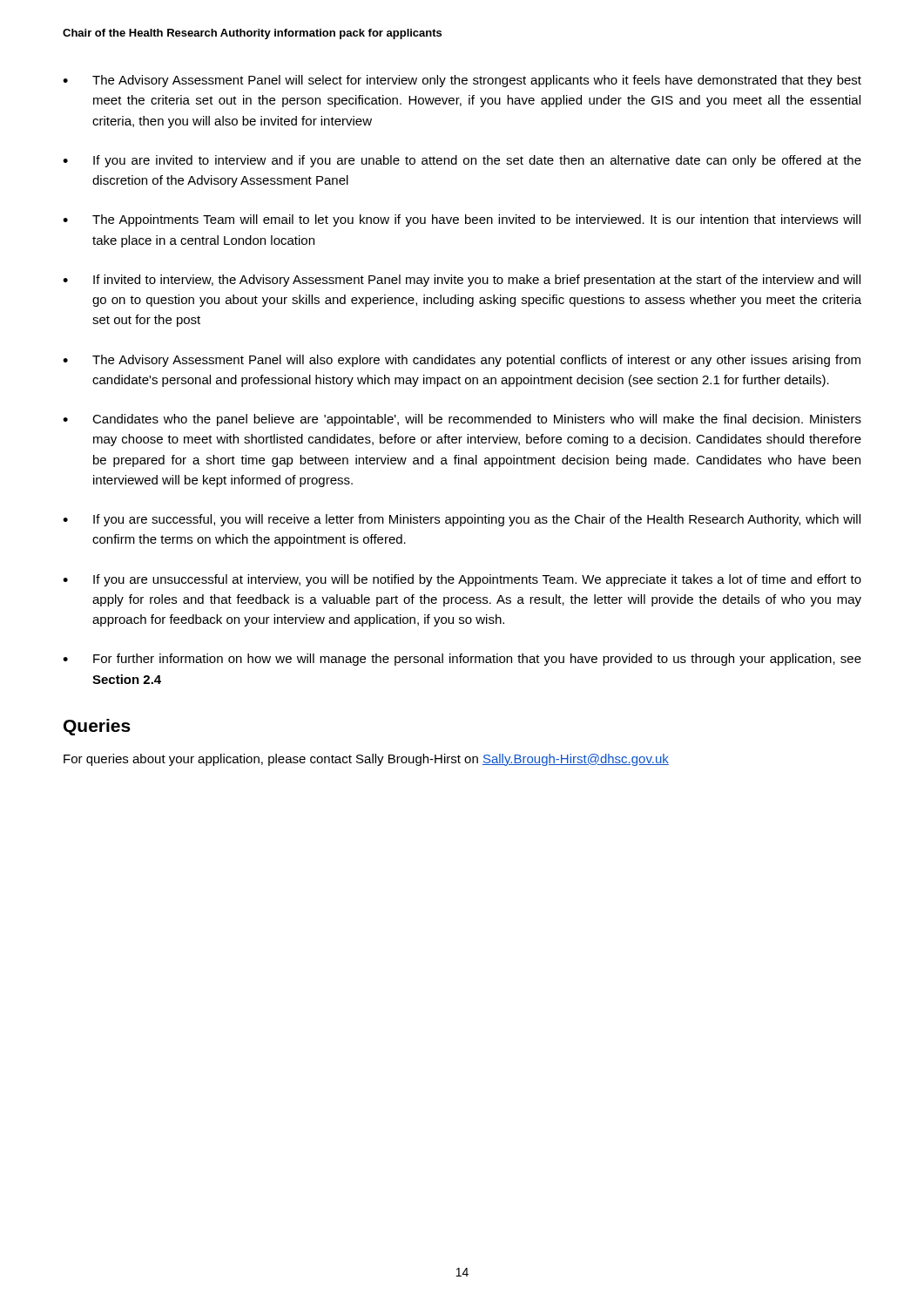The height and width of the screenshot is (1307, 924).
Task: Select a section header
Action: point(97,725)
